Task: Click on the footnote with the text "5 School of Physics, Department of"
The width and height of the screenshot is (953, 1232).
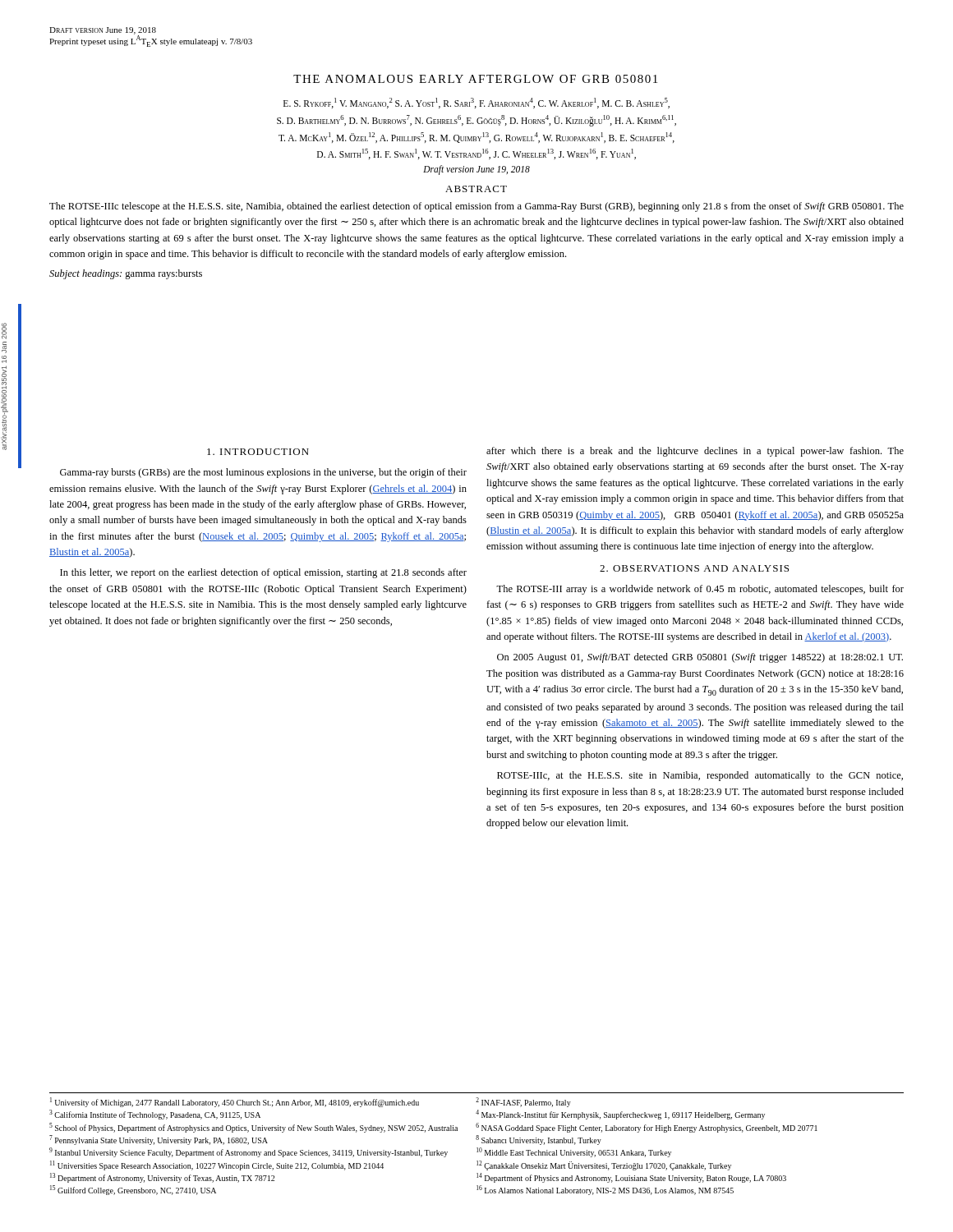Action: point(254,1127)
